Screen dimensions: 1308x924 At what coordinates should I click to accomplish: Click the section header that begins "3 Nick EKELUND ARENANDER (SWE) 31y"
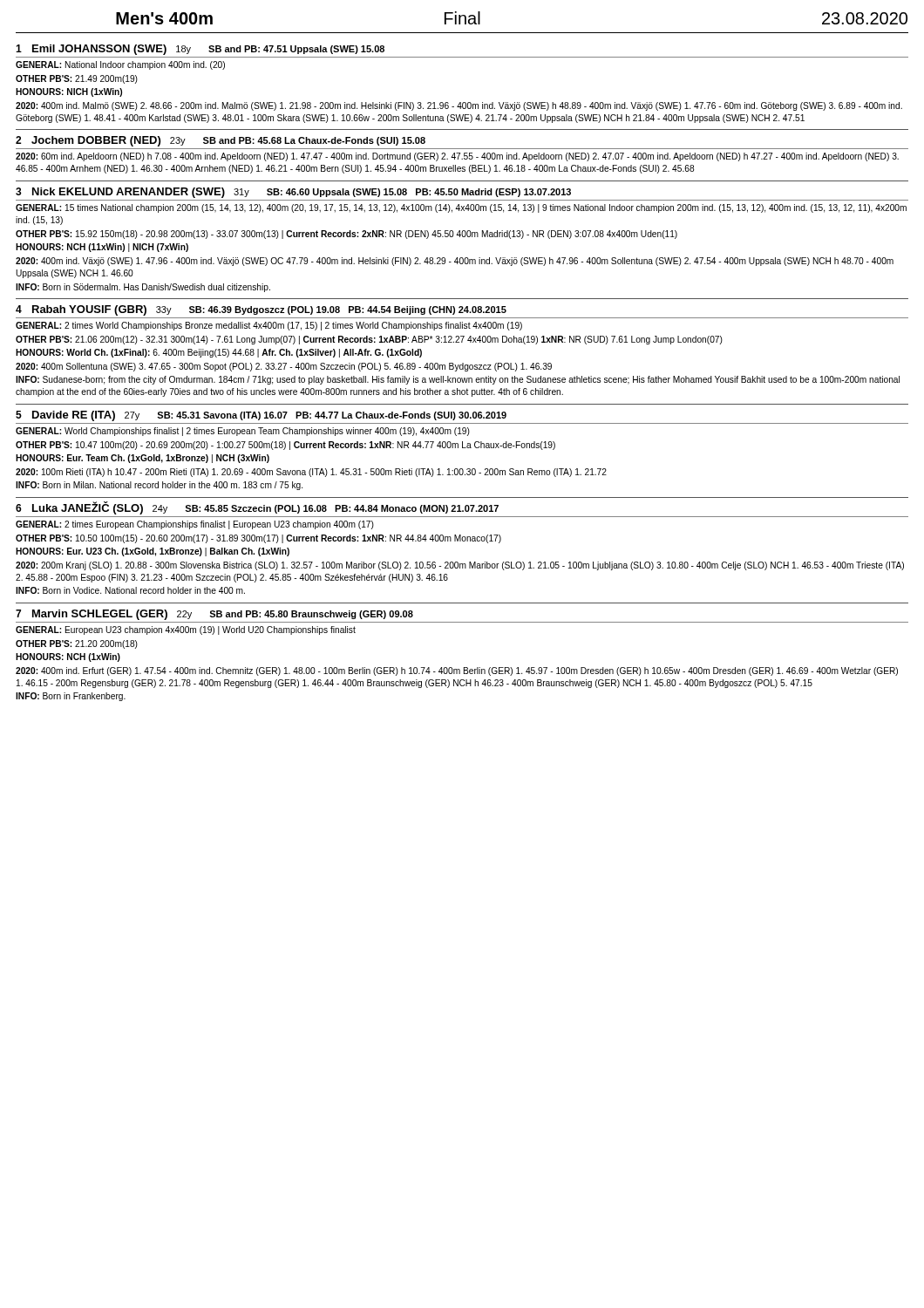point(462,239)
